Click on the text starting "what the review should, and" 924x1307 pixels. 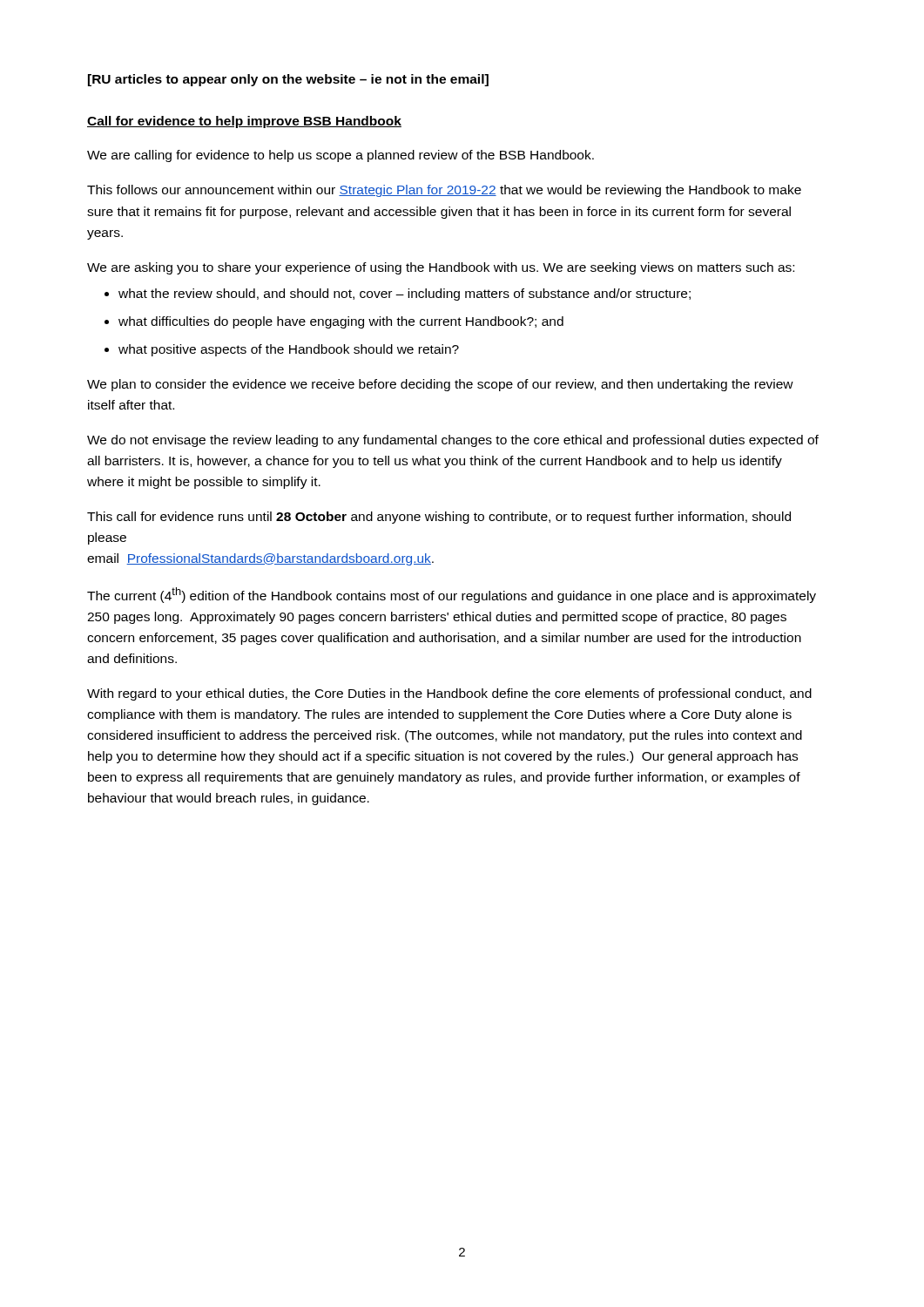(x=405, y=293)
